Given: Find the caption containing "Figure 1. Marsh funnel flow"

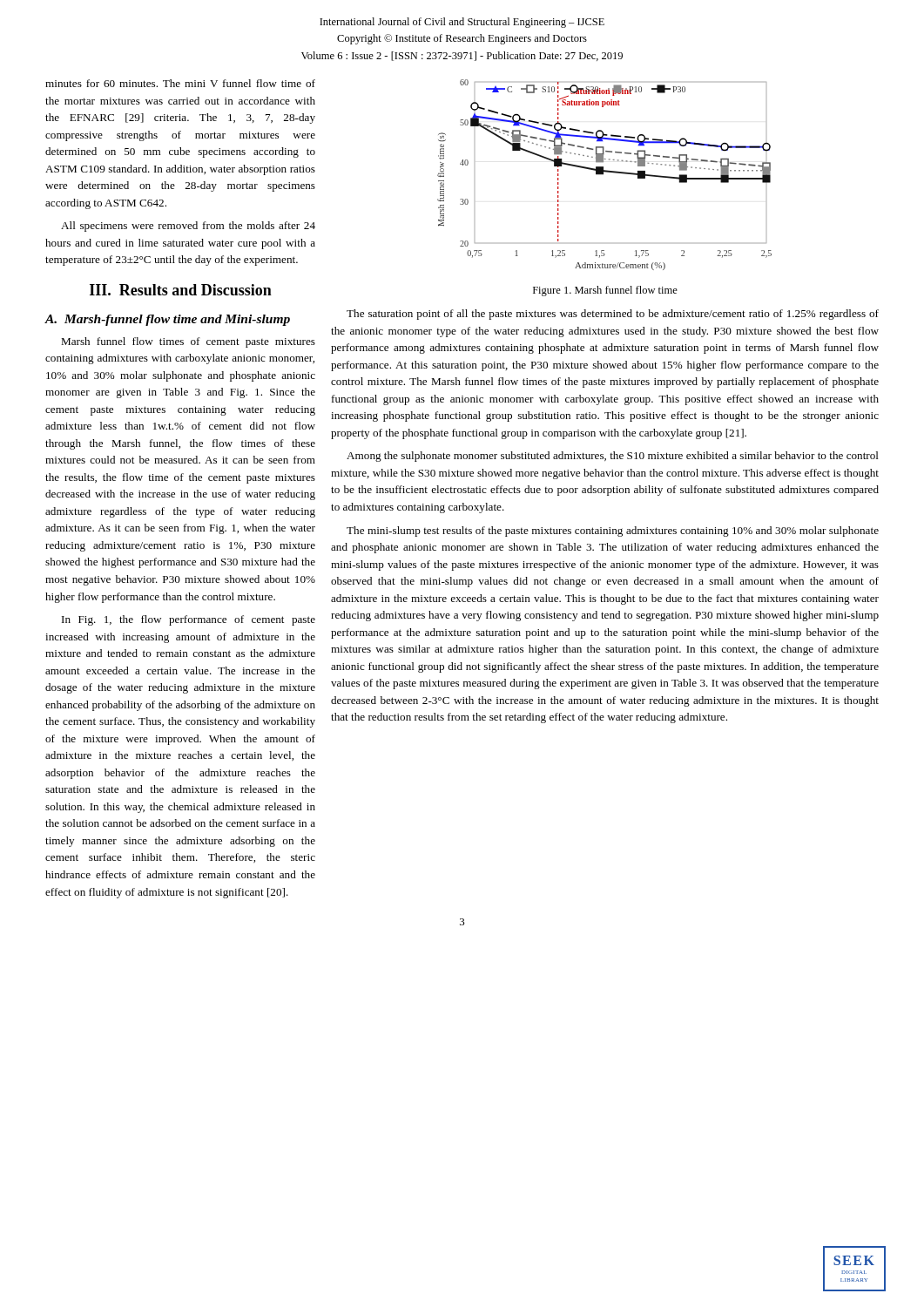Looking at the screenshot, I should click(x=605, y=290).
